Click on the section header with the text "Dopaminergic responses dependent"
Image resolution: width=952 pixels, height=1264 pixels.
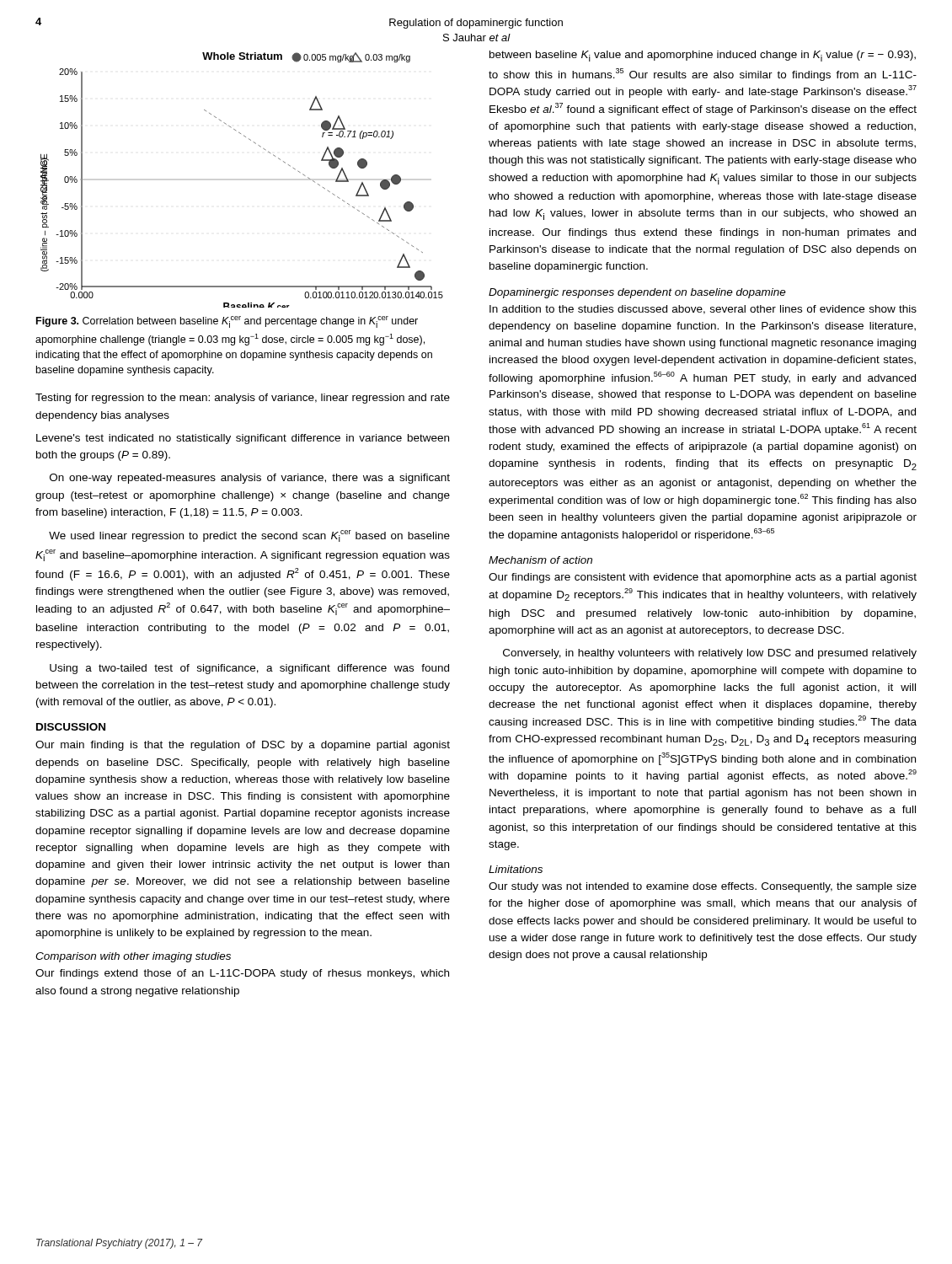[x=637, y=292]
